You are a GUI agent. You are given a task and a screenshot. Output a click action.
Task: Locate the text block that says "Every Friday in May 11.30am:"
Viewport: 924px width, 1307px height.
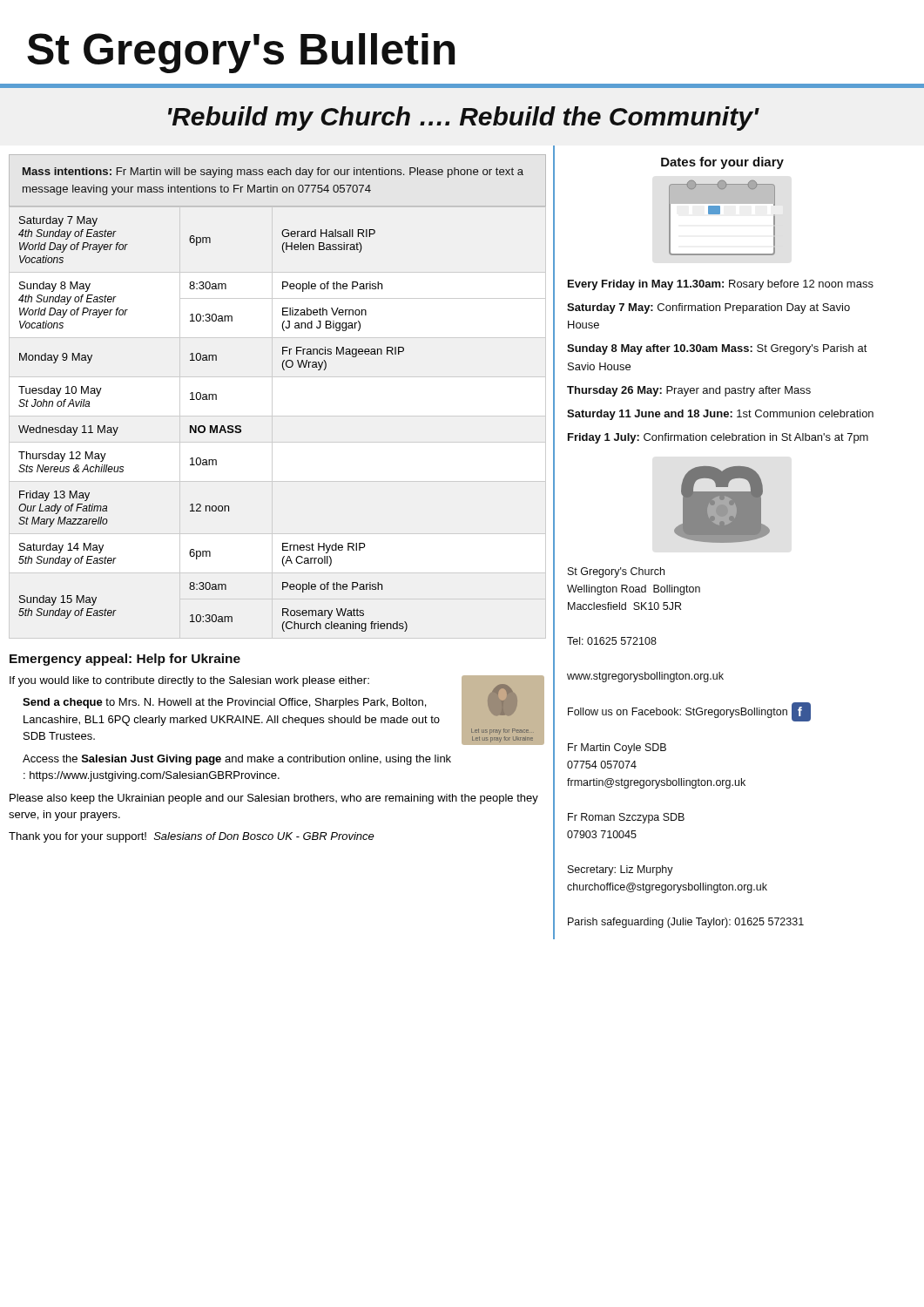(x=720, y=284)
